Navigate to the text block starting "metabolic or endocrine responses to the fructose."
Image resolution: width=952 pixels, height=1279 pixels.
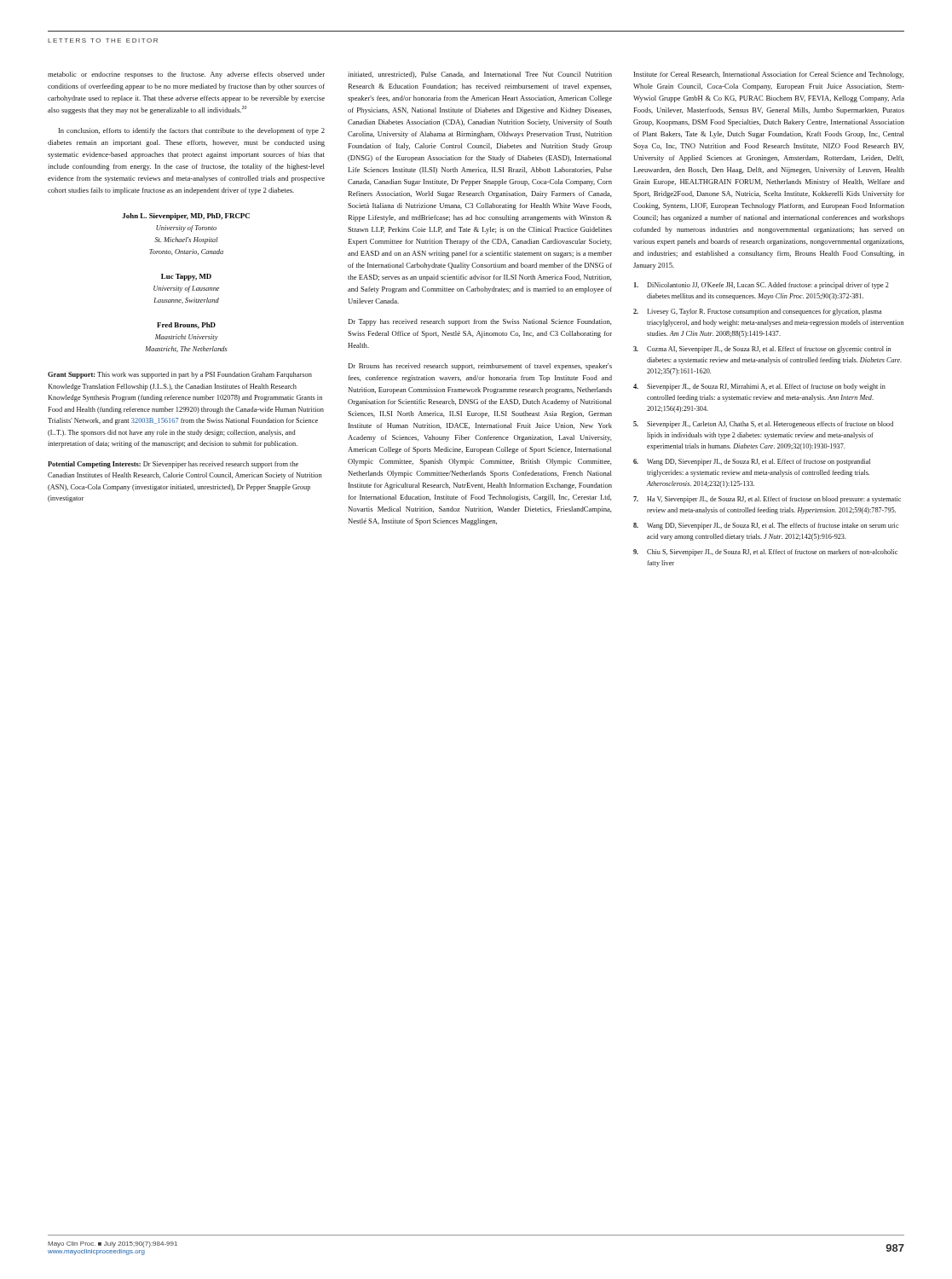[x=186, y=132]
